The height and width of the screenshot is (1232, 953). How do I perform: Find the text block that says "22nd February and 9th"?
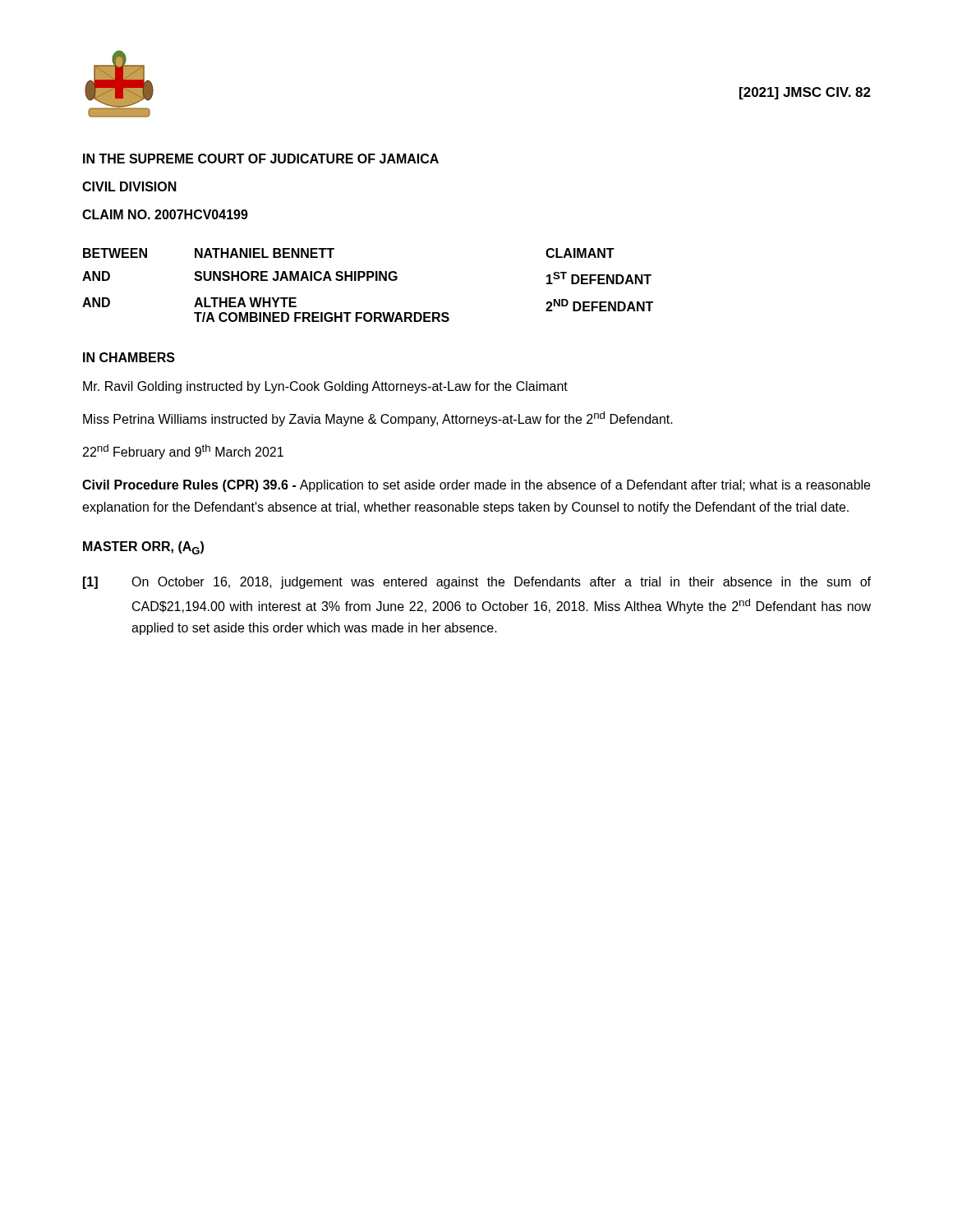coord(183,451)
